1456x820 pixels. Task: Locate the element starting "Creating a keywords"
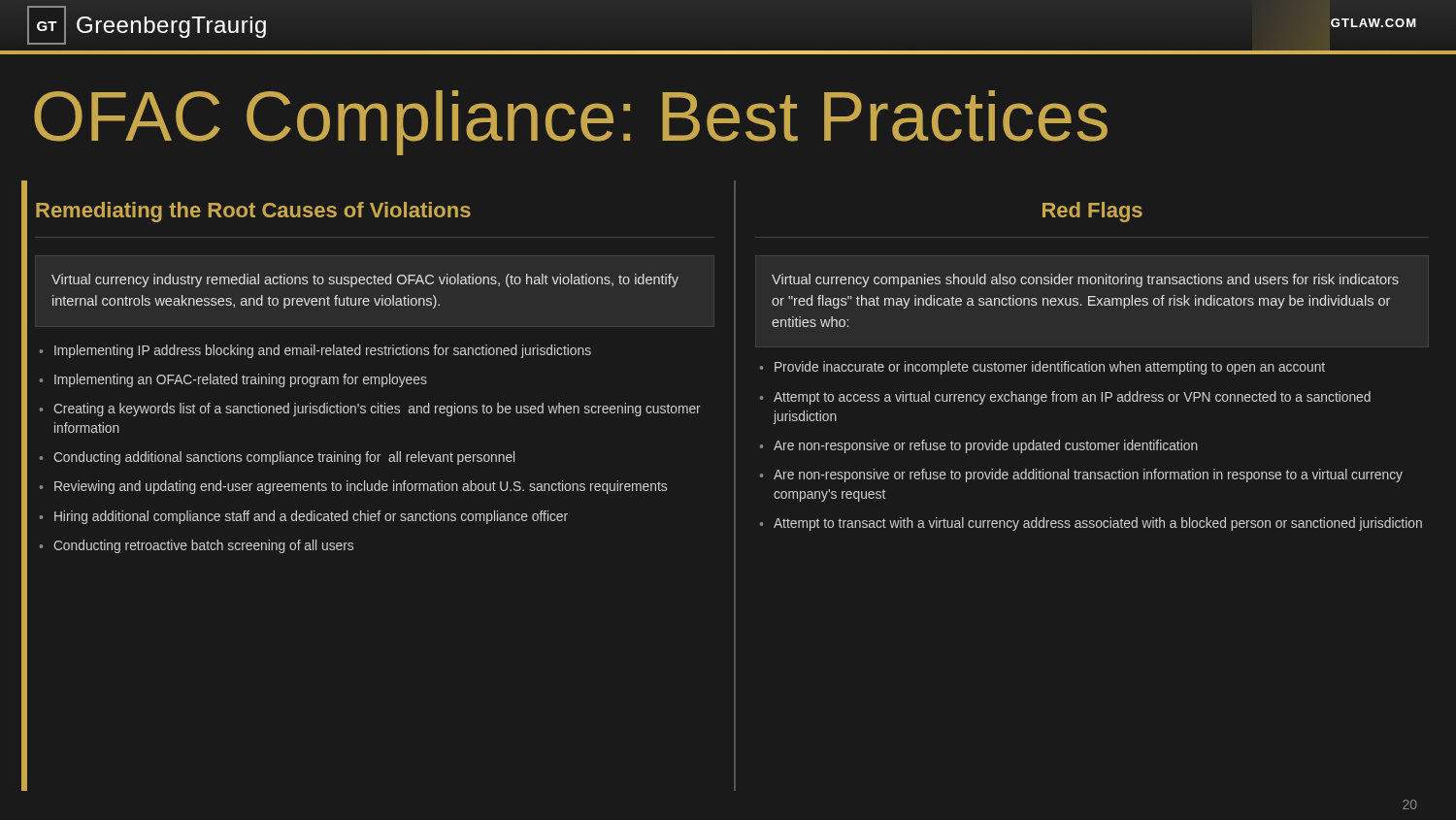pyautogui.click(x=377, y=419)
